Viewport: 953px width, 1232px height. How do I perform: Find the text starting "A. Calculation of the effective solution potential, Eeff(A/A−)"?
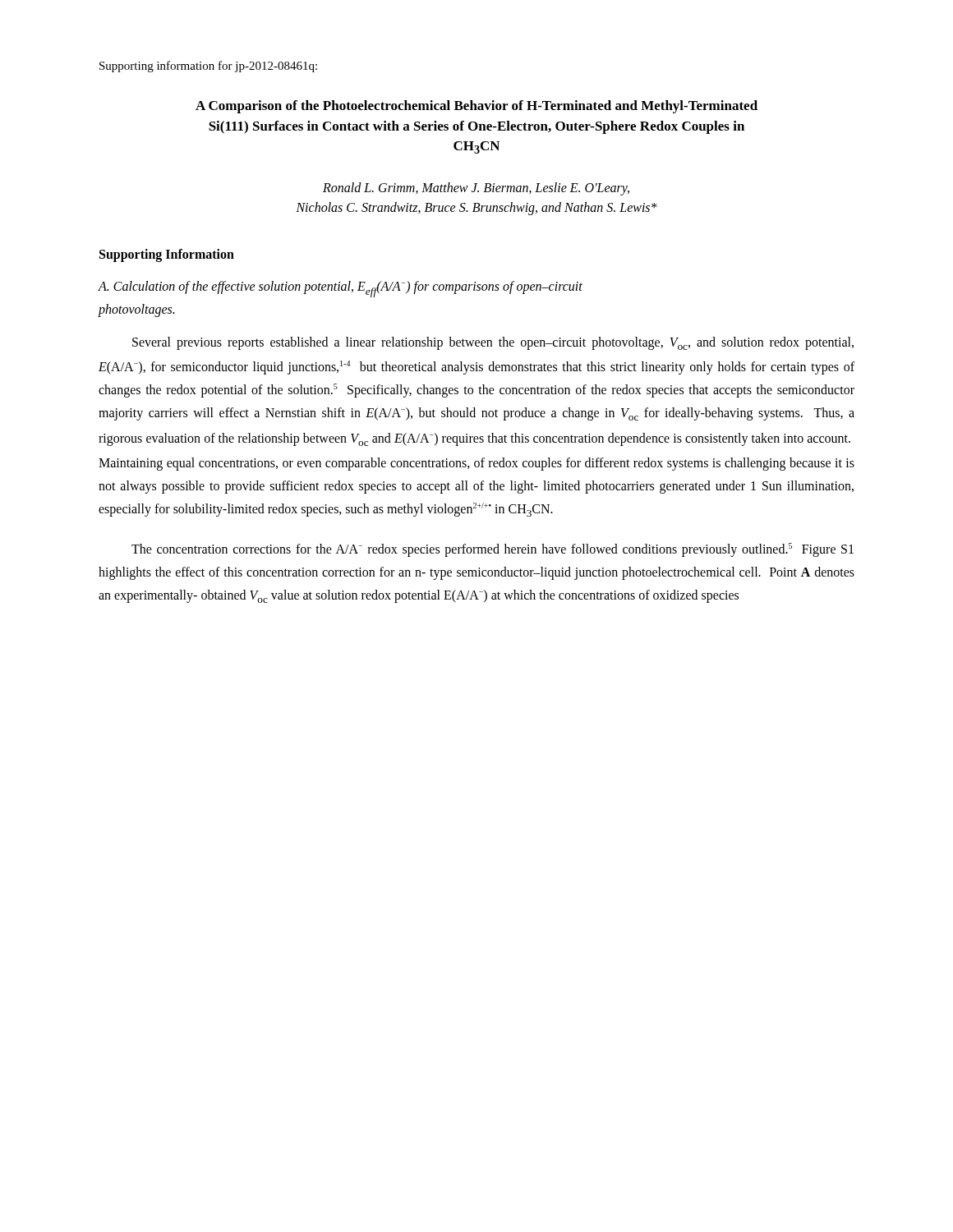point(340,297)
